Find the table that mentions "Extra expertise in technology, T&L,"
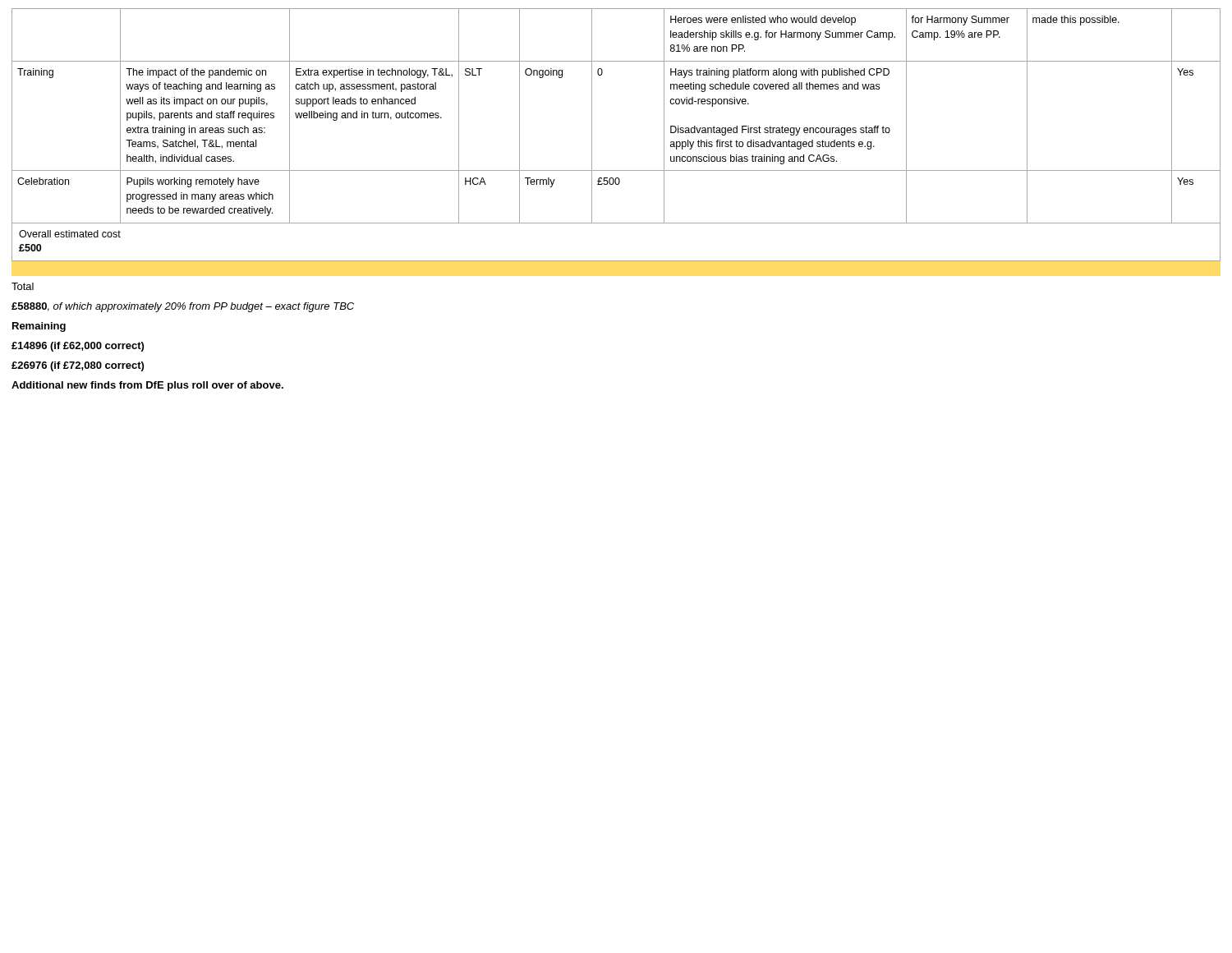1232x953 pixels. (616, 135)
